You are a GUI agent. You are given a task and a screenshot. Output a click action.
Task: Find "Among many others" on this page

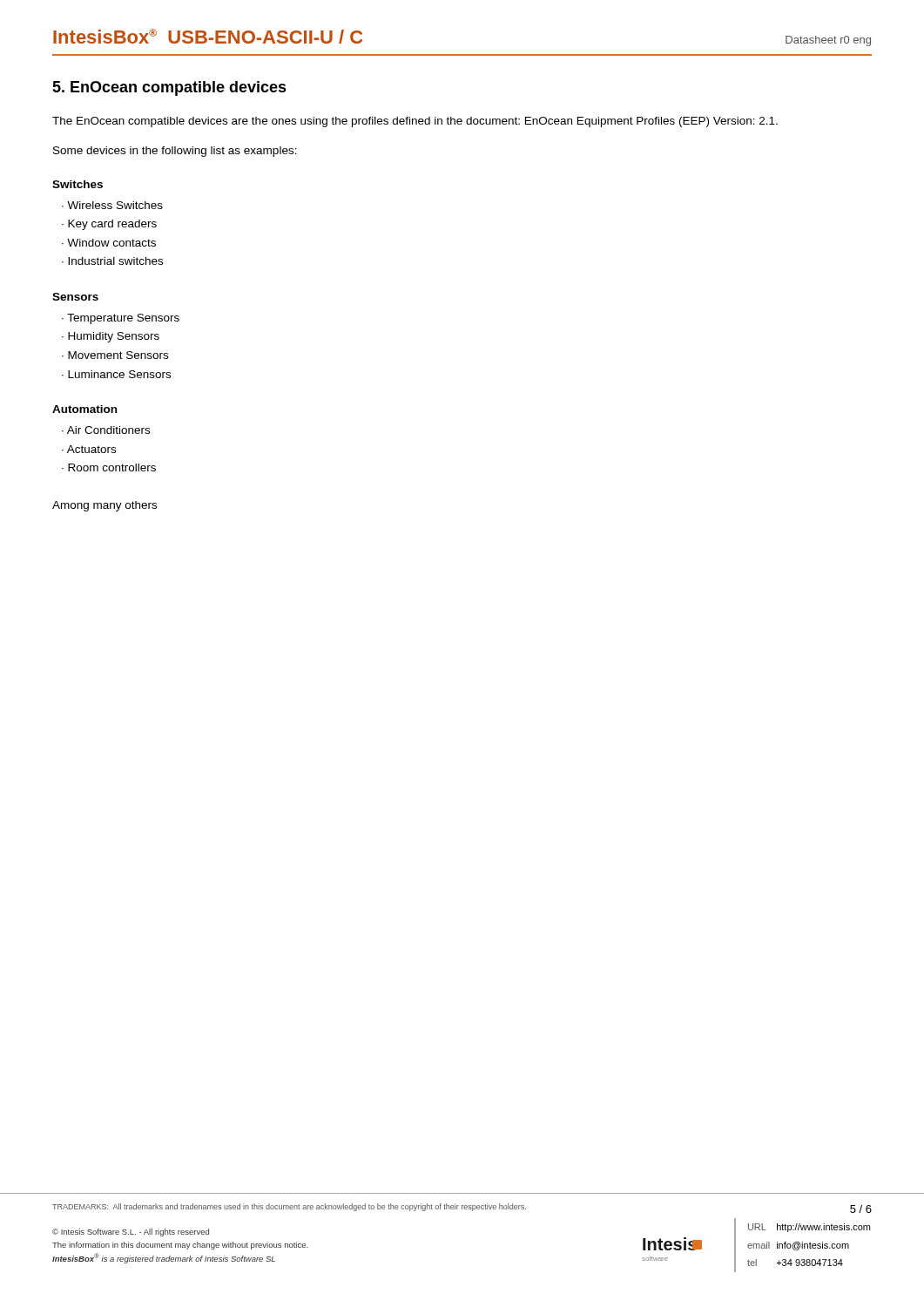[105, 505]
